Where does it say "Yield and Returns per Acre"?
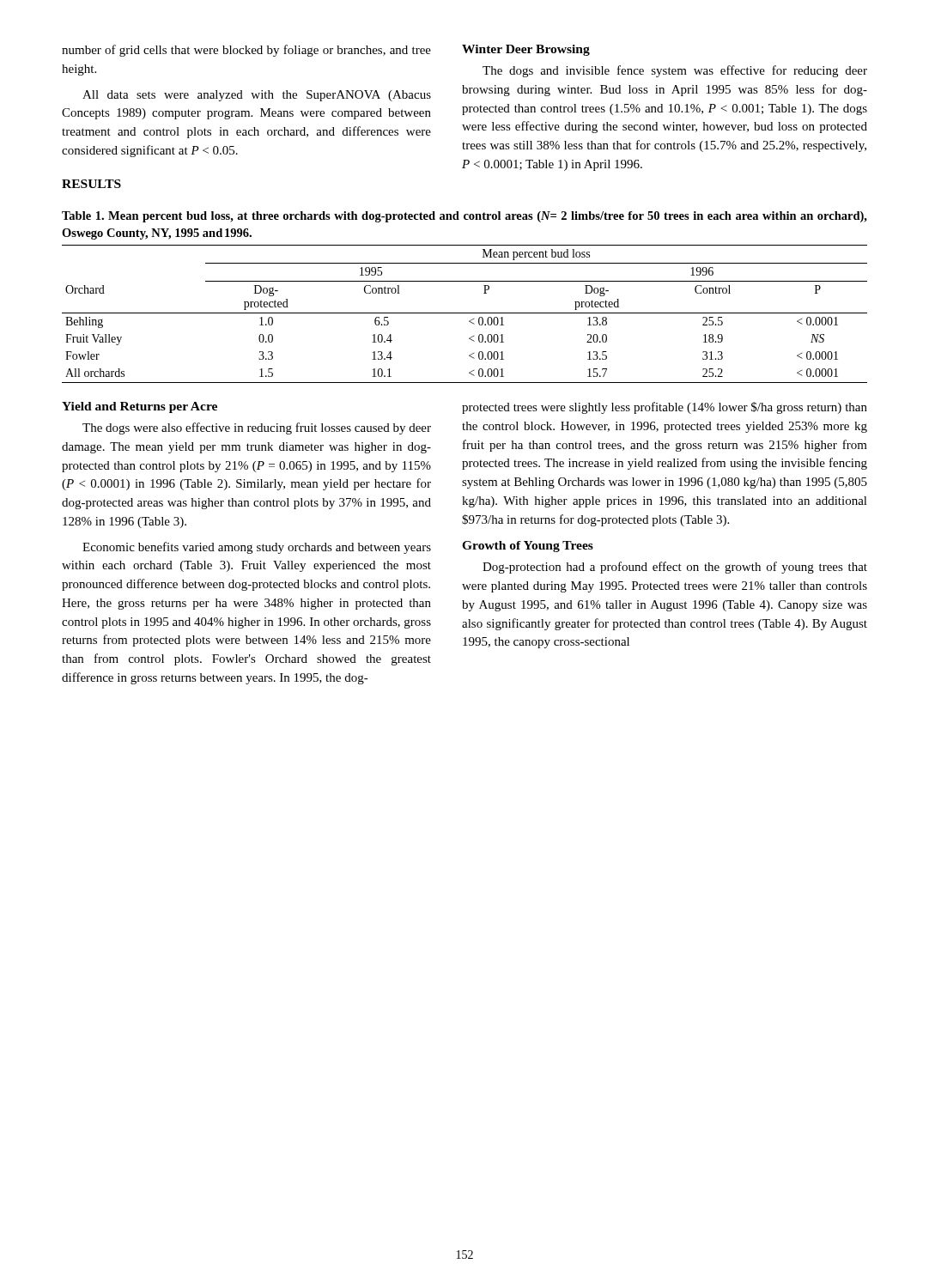The width and height of the screenshot is (929, 1288). coord(140,406)
